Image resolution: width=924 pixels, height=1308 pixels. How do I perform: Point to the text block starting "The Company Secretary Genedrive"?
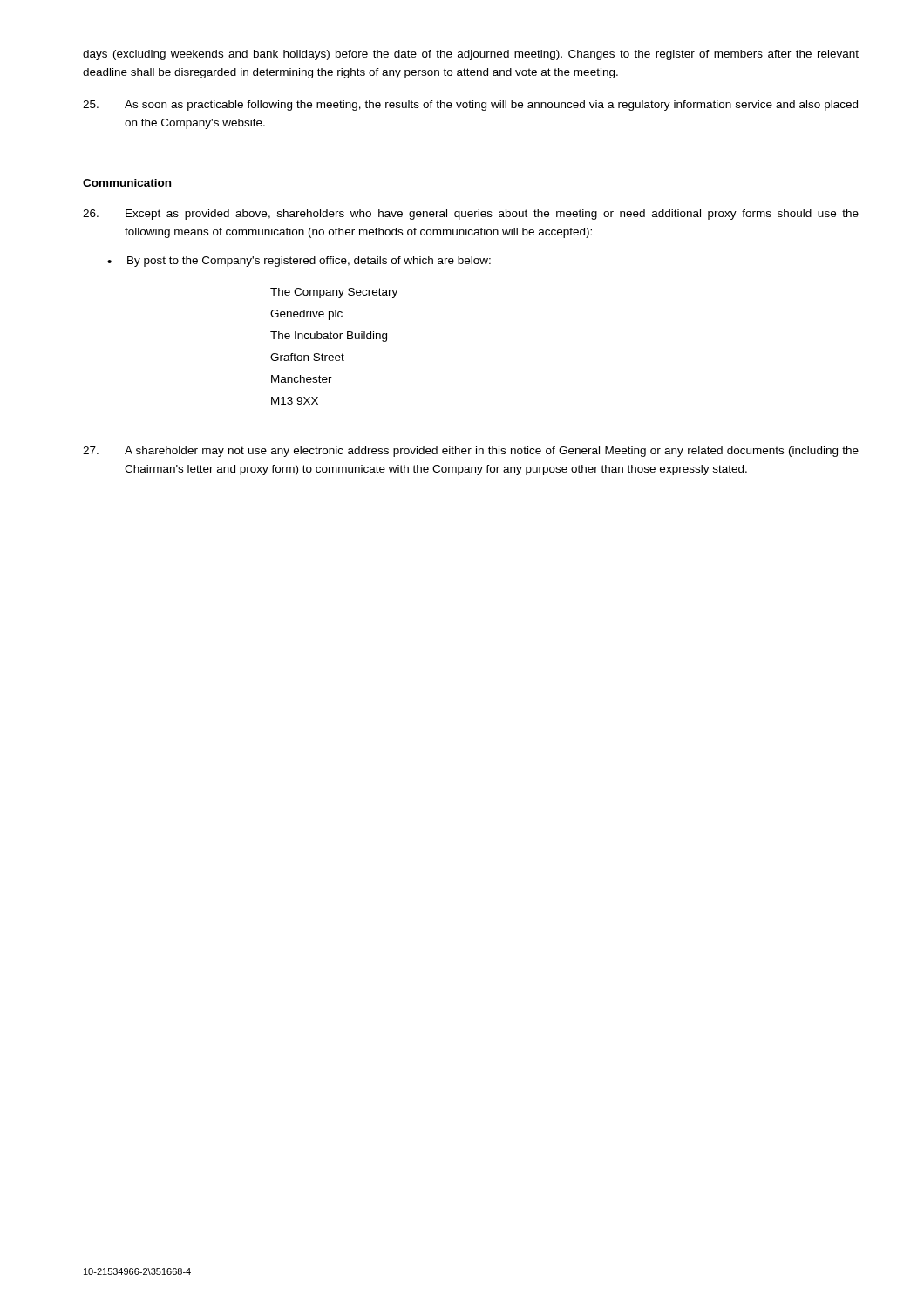click(x=334, y=293)
